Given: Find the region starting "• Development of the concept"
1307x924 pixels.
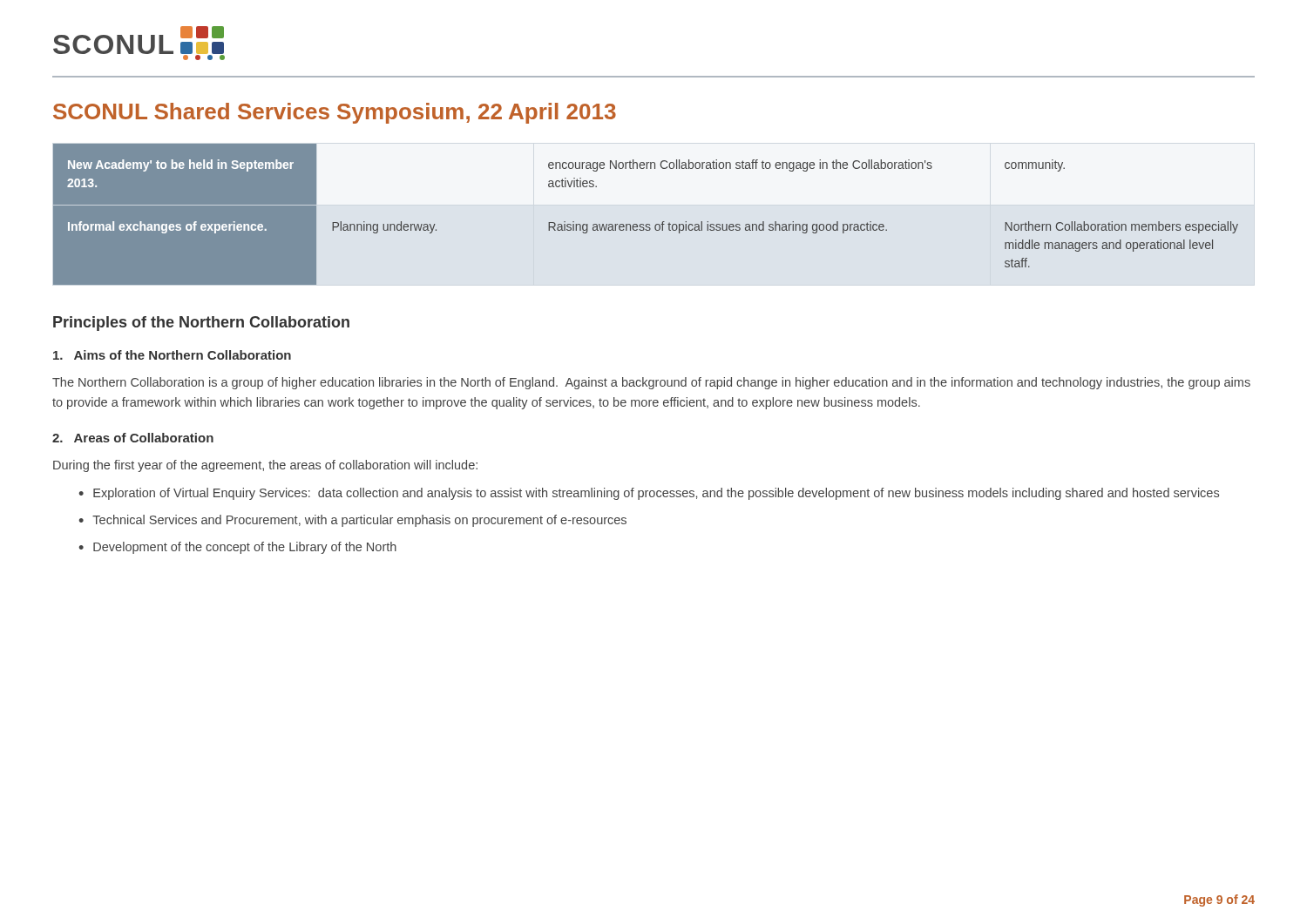Looking at the screenshot, I should click(238, 548).
